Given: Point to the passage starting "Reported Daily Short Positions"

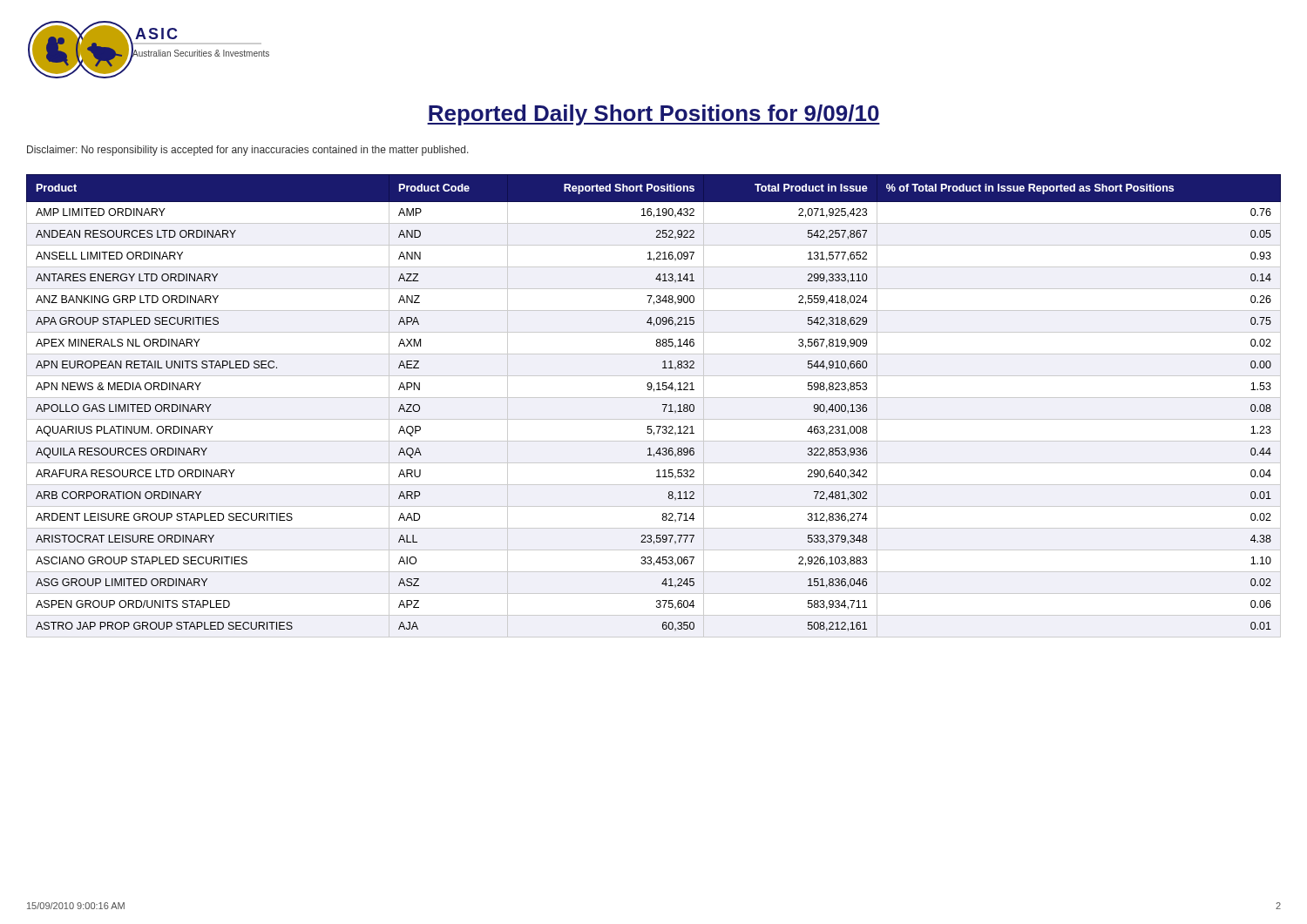Looking at the screenshot, I should click(654, 114).
